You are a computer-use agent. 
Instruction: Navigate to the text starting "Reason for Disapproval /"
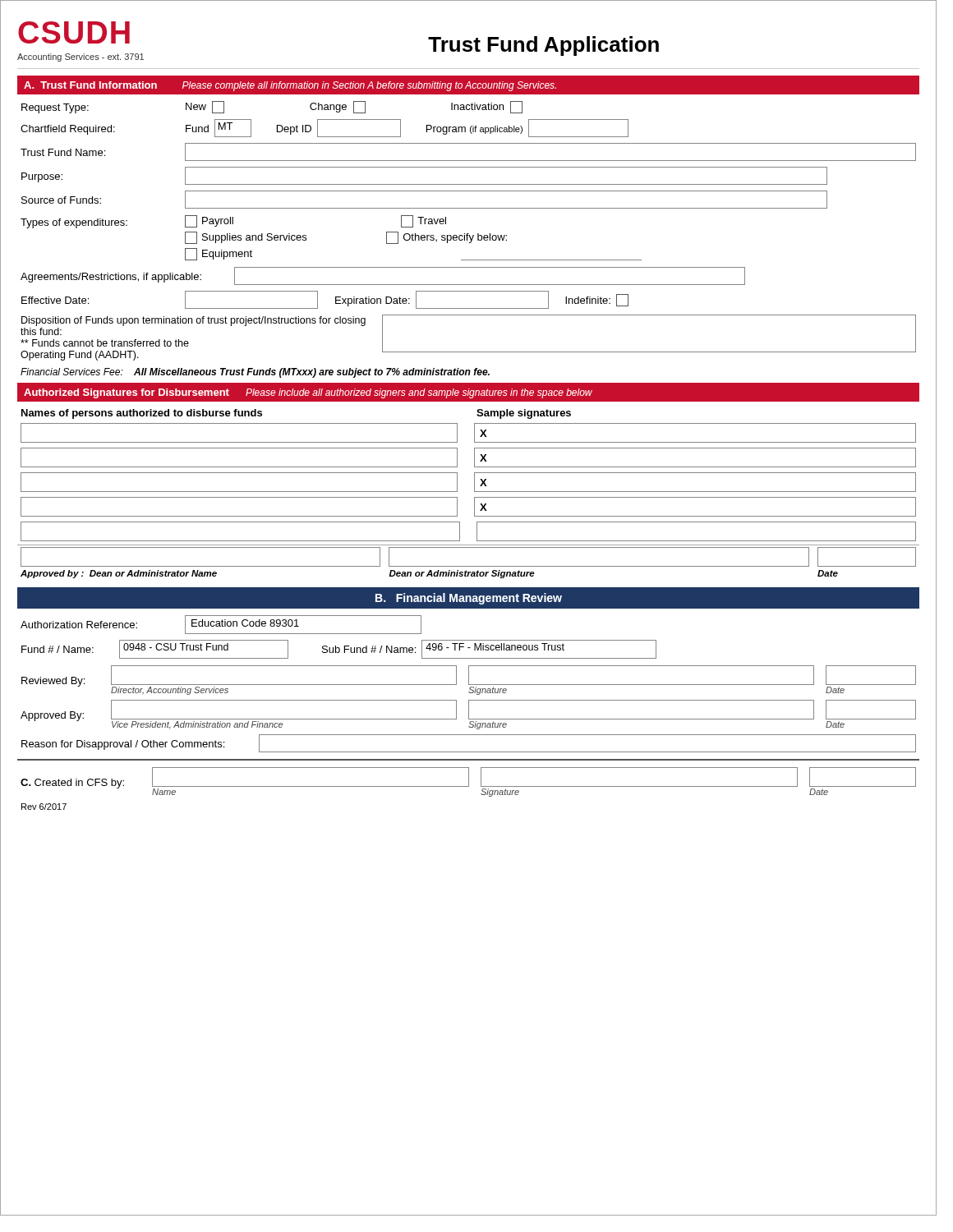468,744
